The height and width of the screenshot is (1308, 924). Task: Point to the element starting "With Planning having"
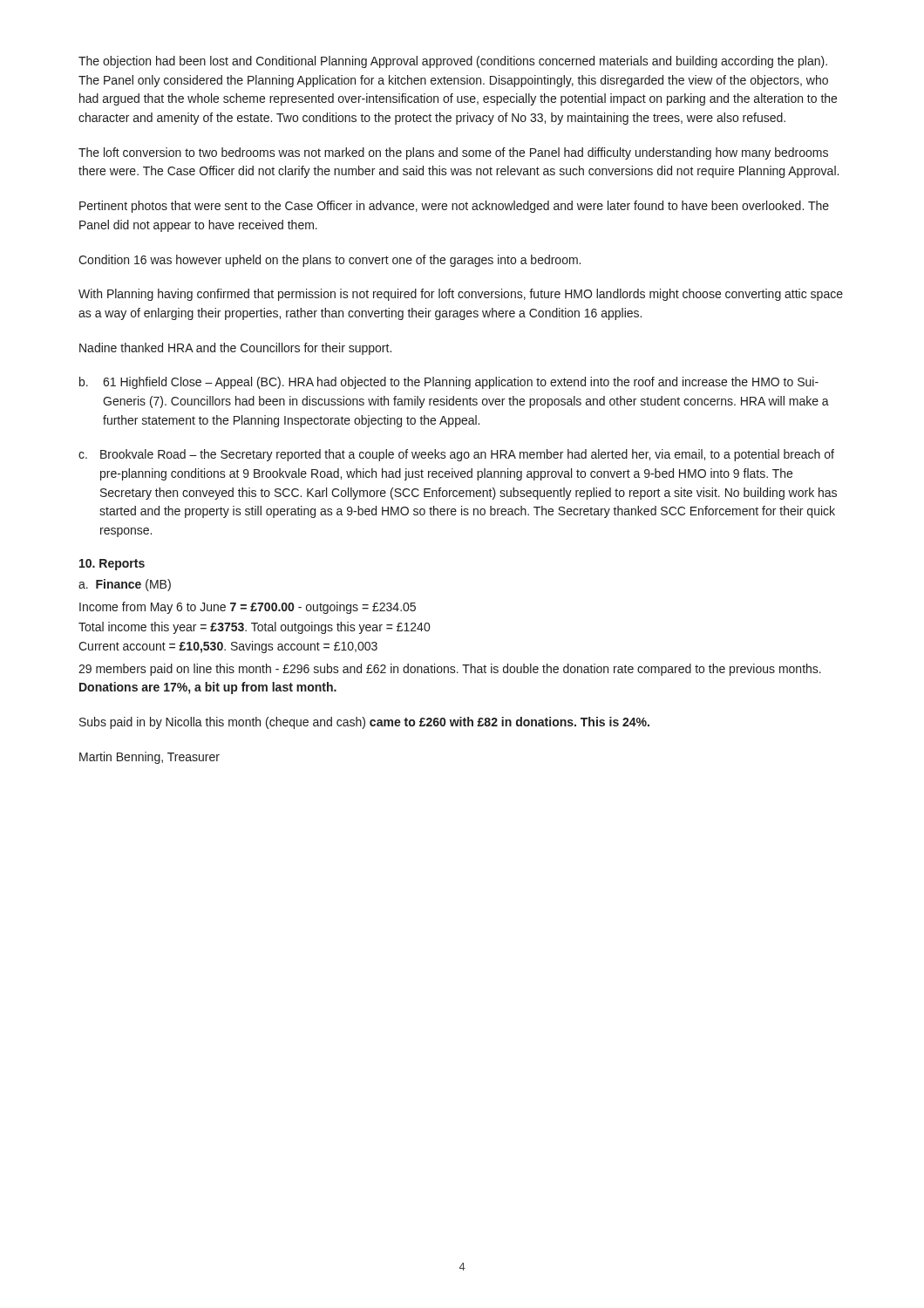(461, 304)
